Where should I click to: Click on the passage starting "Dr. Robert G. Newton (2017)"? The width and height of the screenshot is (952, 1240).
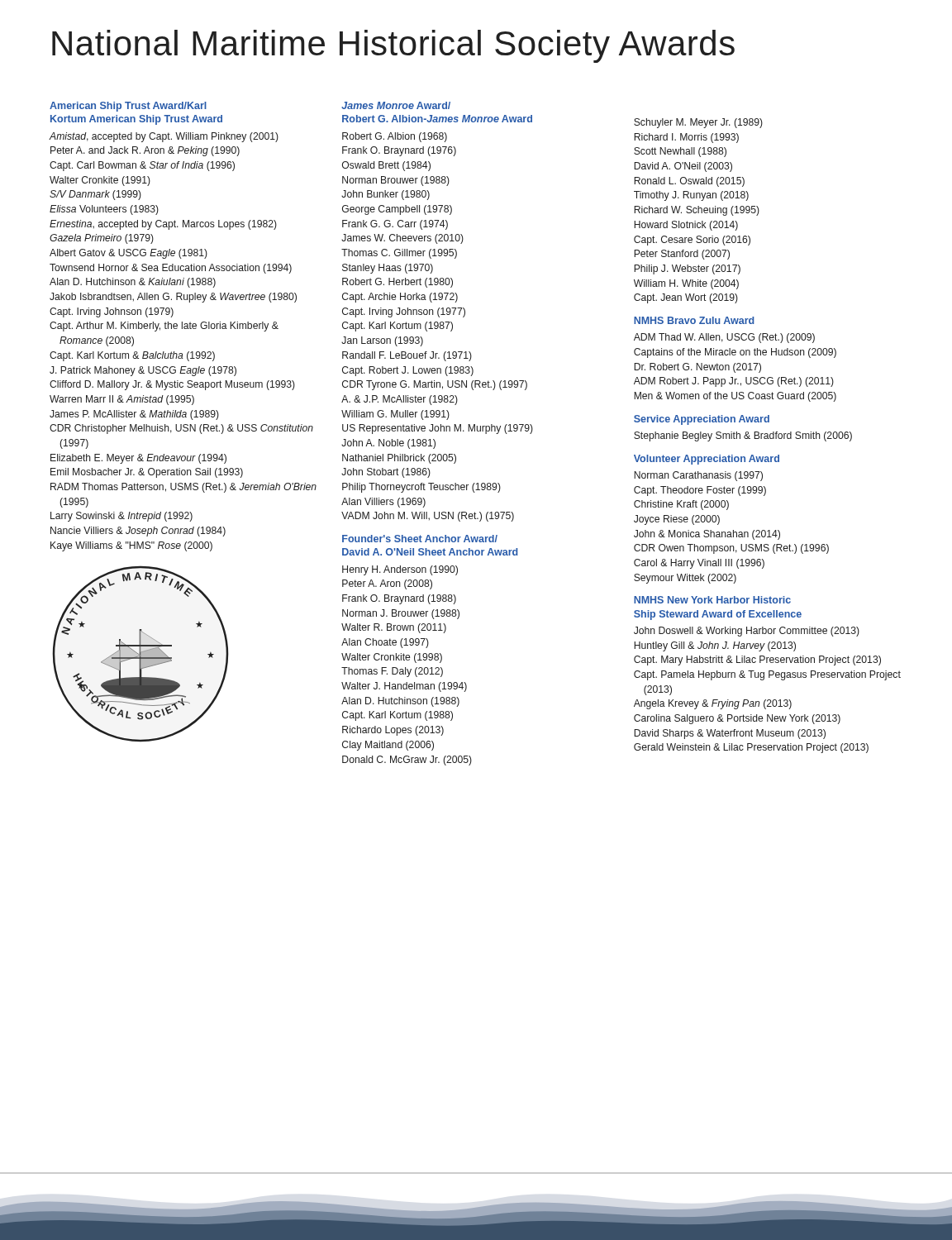coord(698,367)
